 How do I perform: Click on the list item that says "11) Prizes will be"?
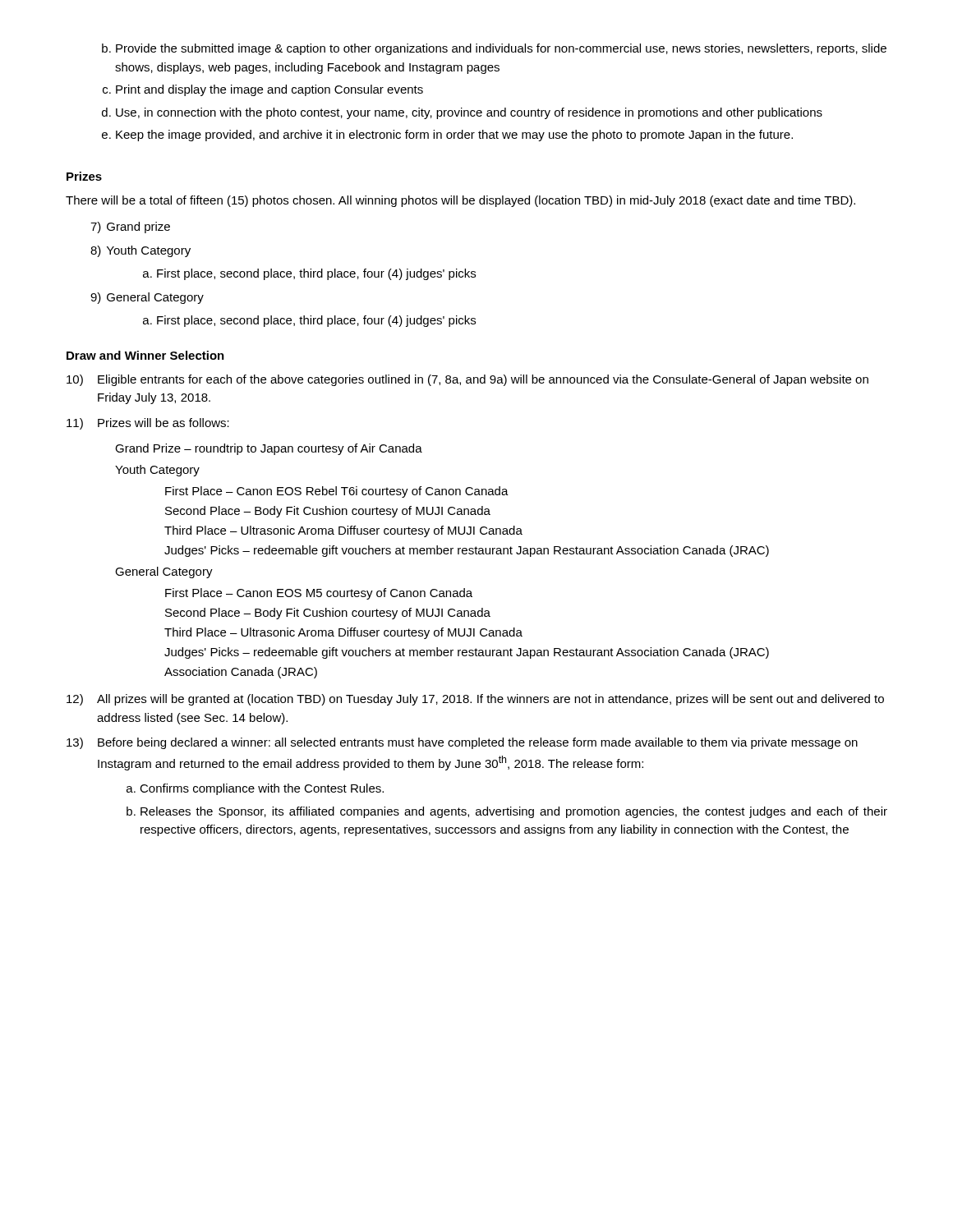148,423
